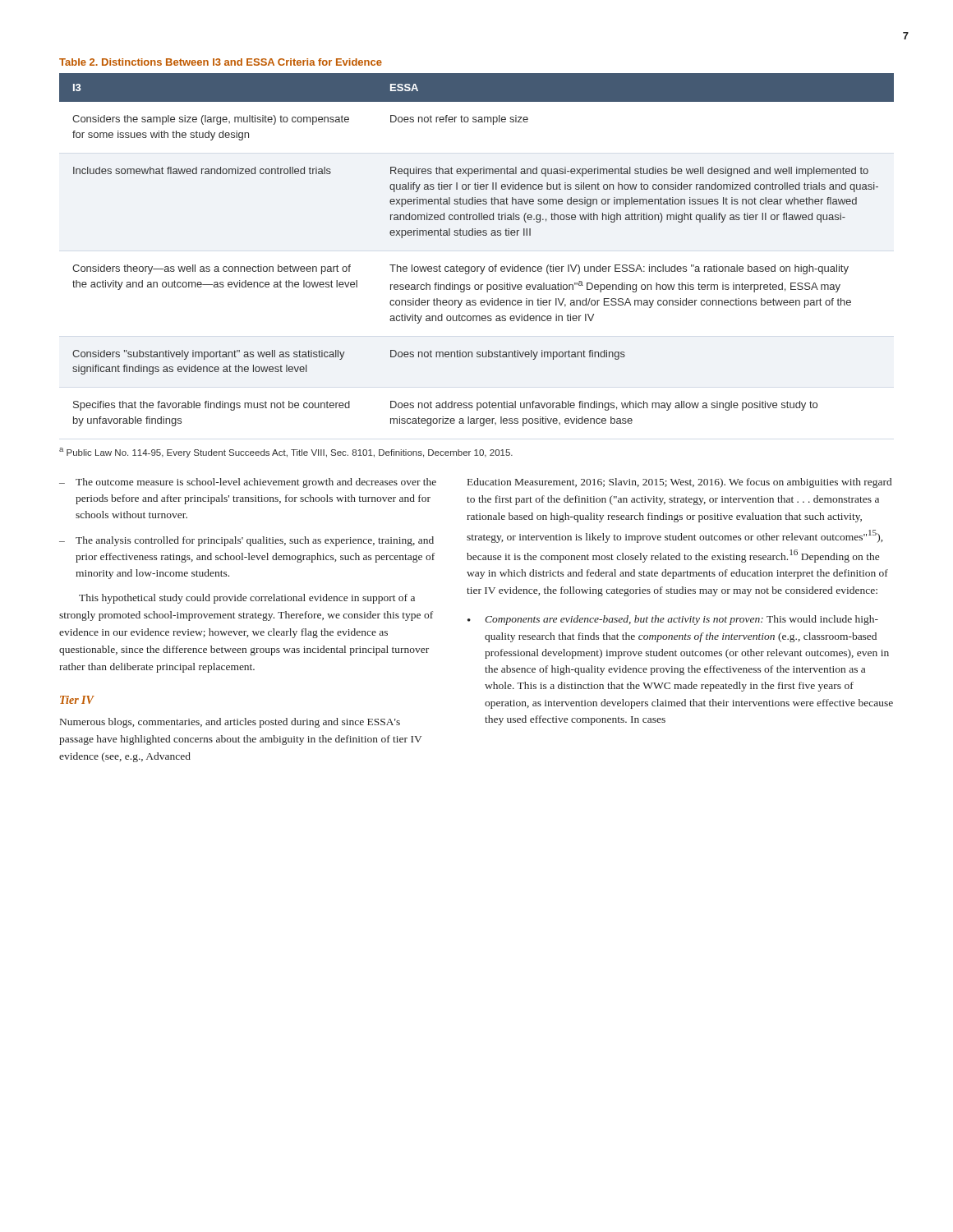This screenshot has height=1232, width=953.
Task: Find the block on this page that starts "Numerous blogs, commentaries, and articles"
Action: [240, 739]
